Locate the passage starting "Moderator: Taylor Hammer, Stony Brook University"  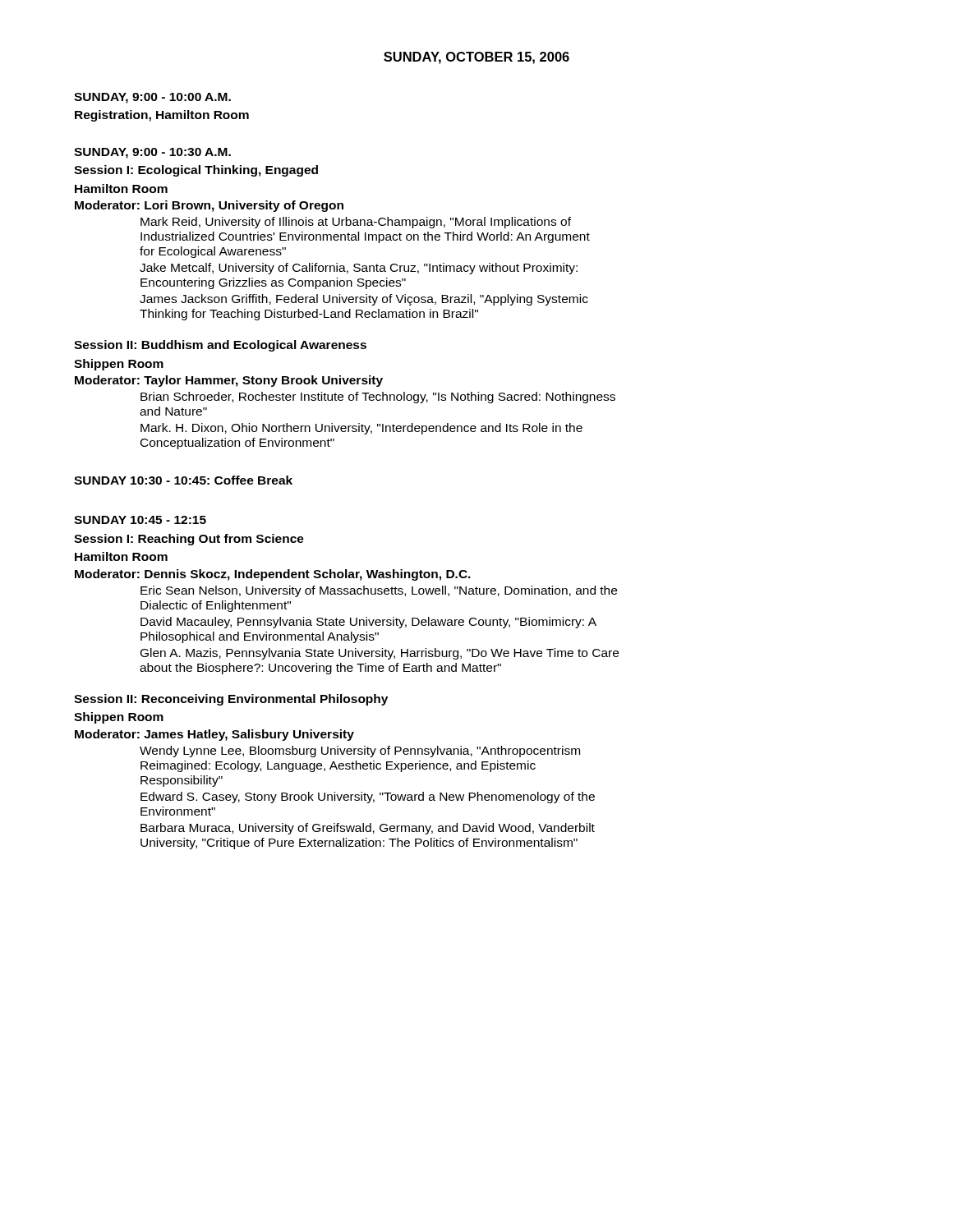coord(228,380)
